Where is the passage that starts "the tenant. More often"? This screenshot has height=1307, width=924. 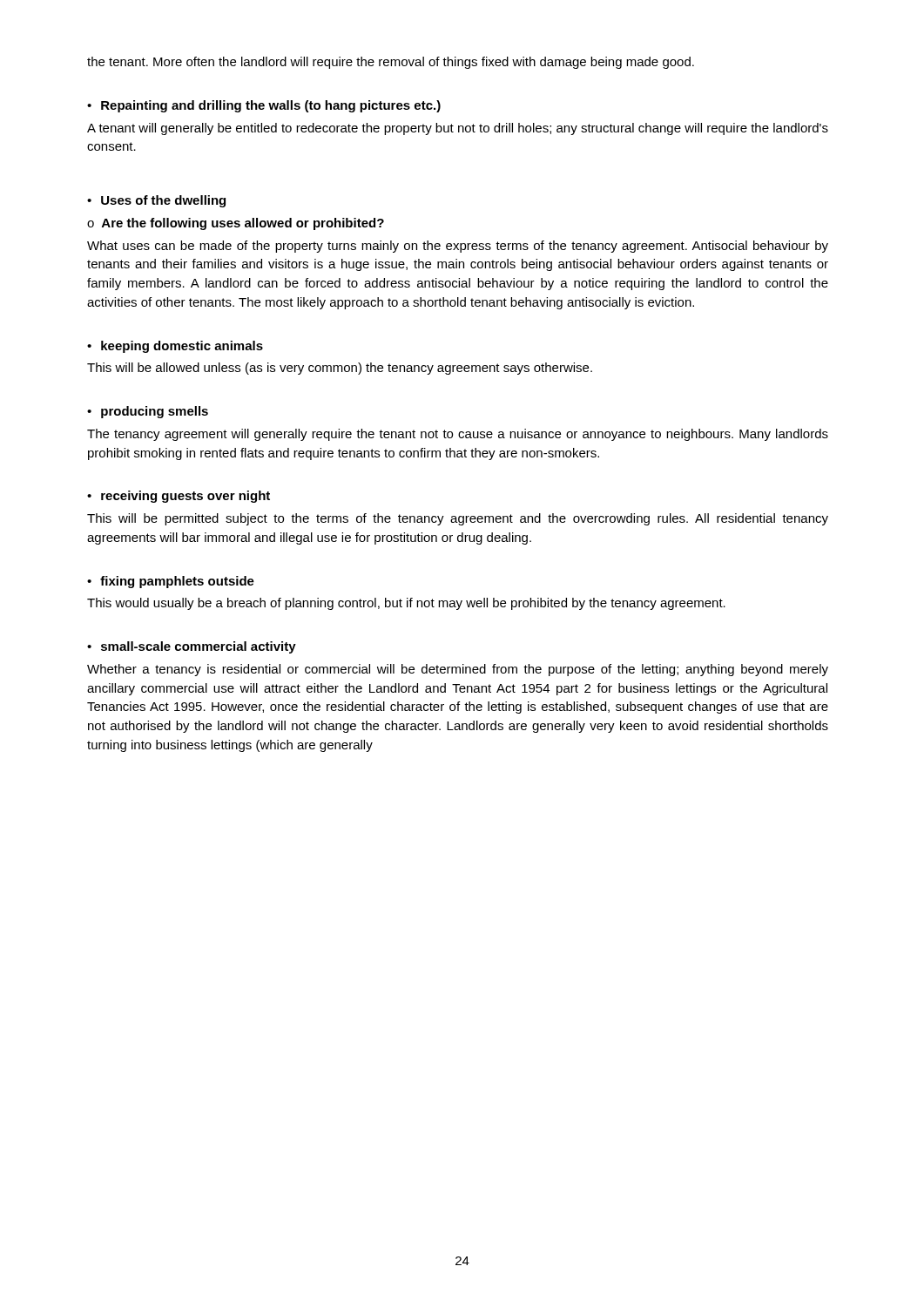458,62
